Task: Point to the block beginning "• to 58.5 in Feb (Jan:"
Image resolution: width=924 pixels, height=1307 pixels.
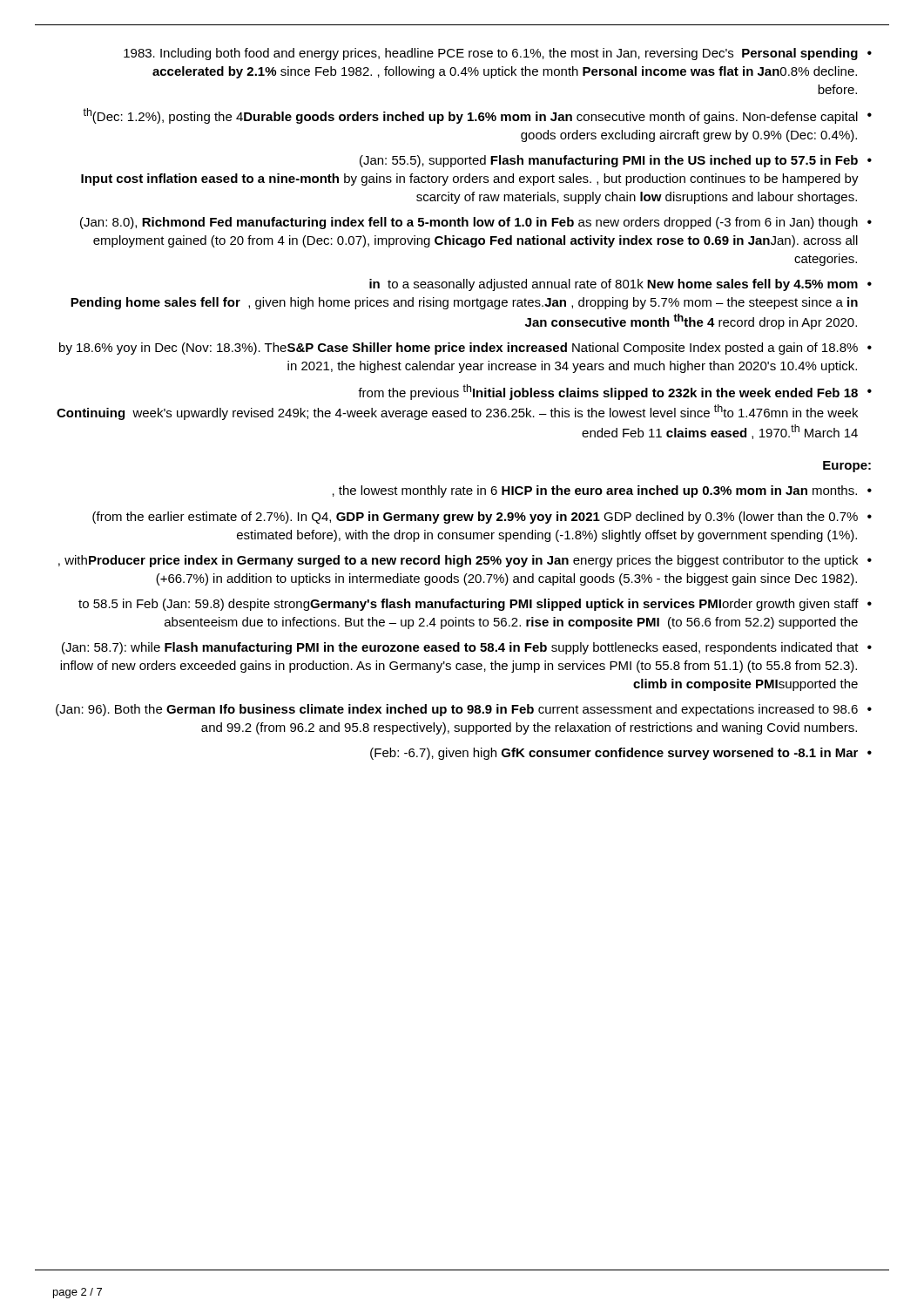Action: pos(462,613)
